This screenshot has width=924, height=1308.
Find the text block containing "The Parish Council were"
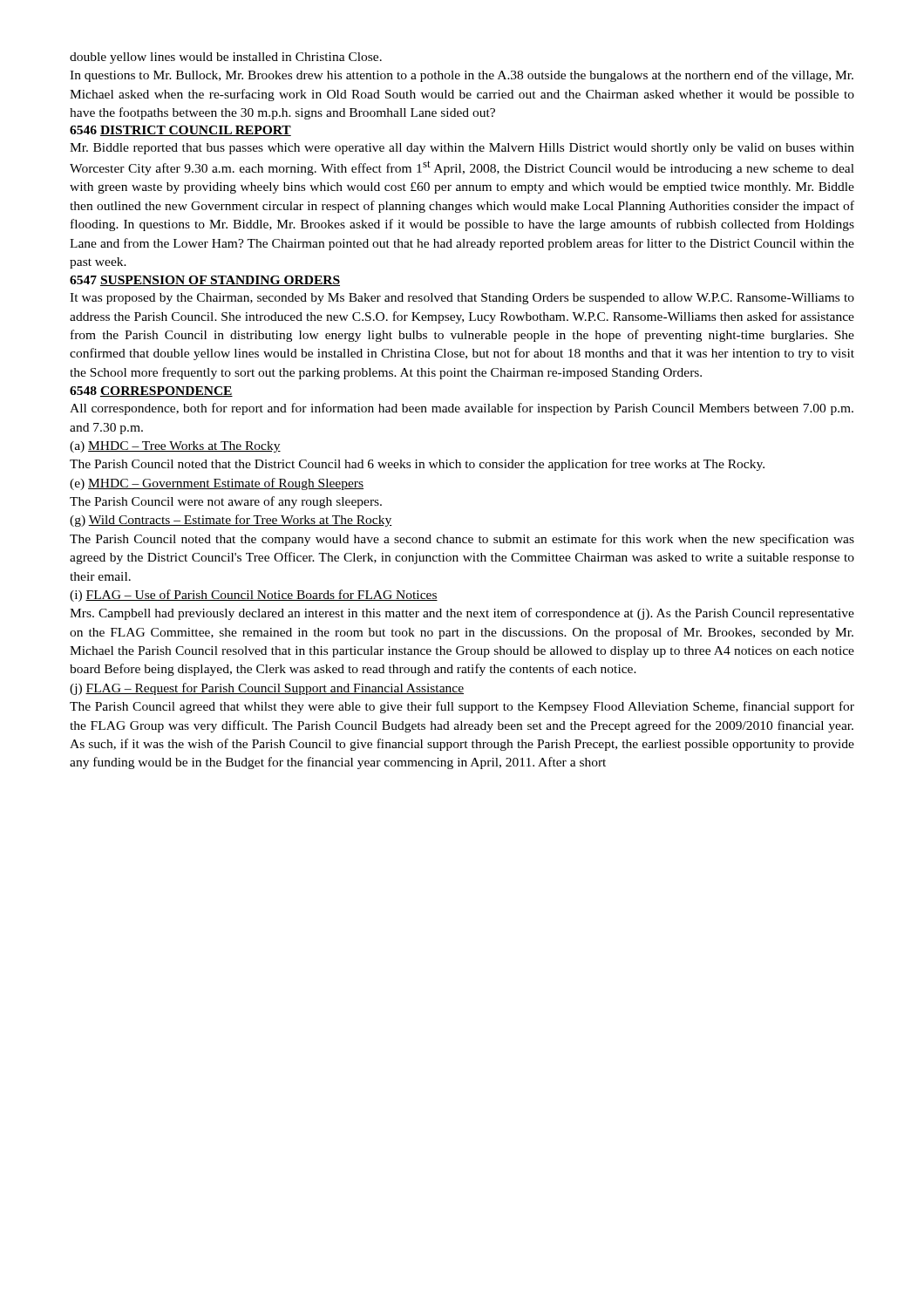tap(226, 501)
